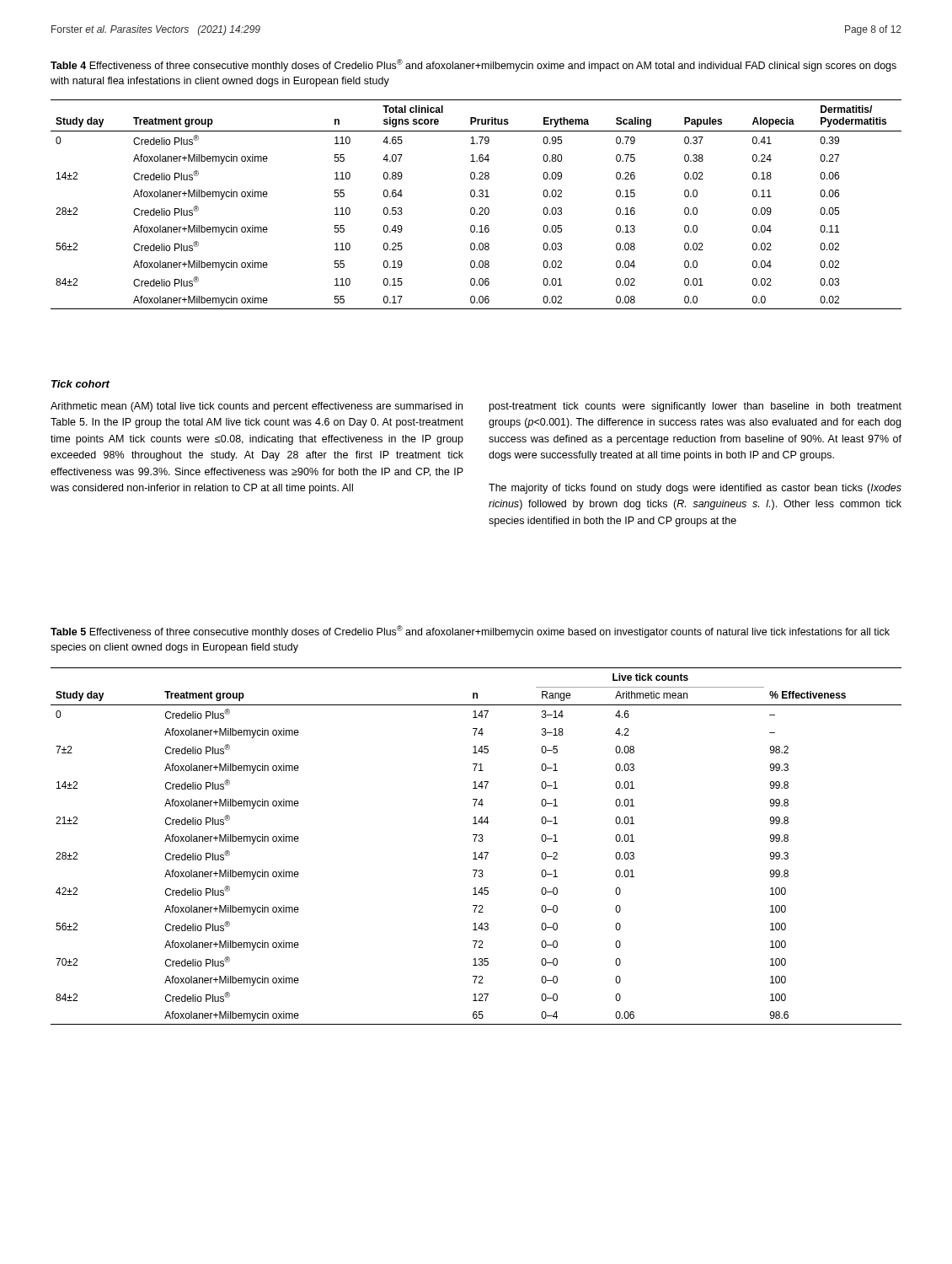Screen dimensions: 1264x952
Task: Locate the block of text that opens with "post-treatment tick counts were significantly lower than baseline"
Action: (x=695, y=463)
